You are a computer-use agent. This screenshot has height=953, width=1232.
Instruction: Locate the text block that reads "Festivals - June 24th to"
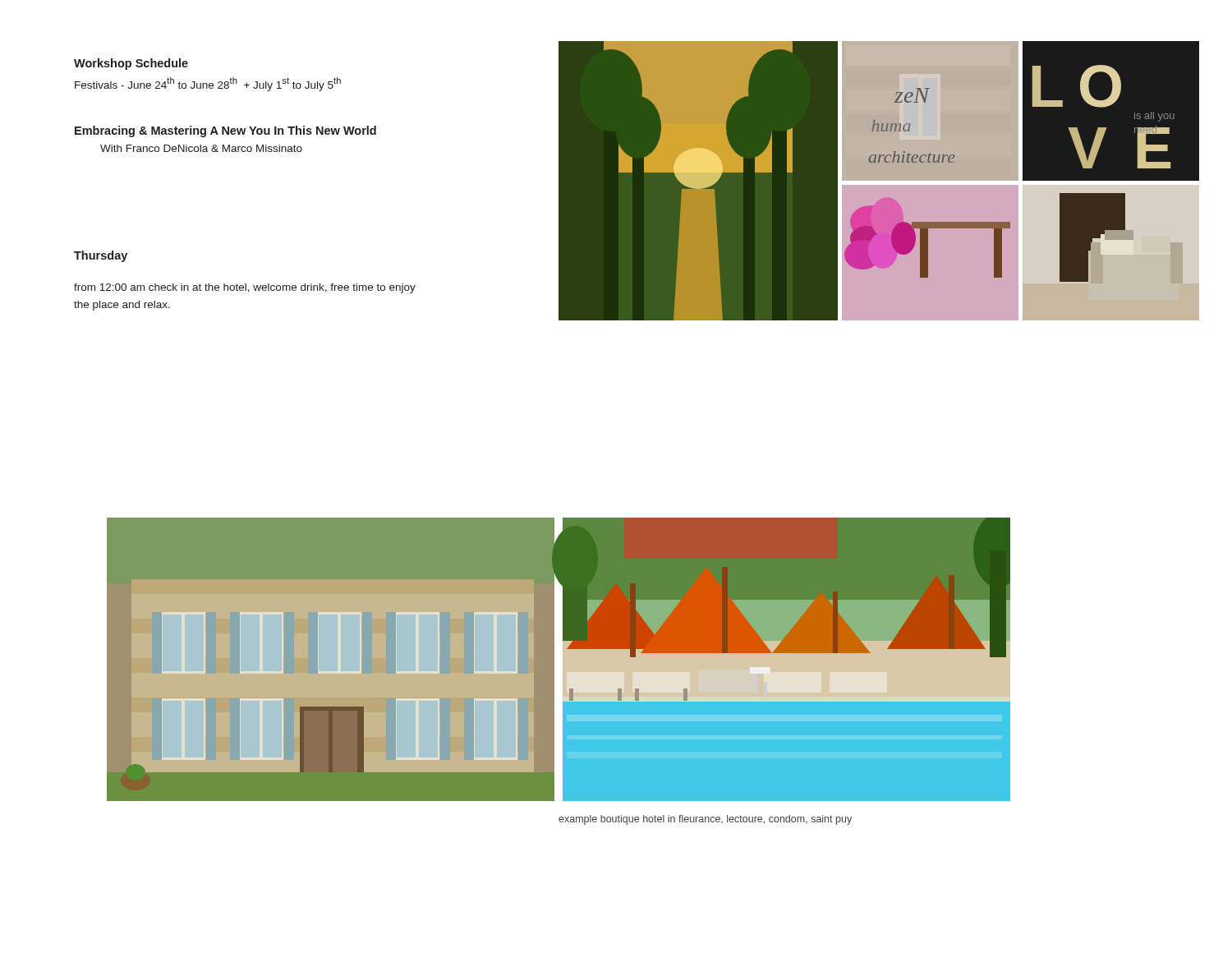coord(208,83)
